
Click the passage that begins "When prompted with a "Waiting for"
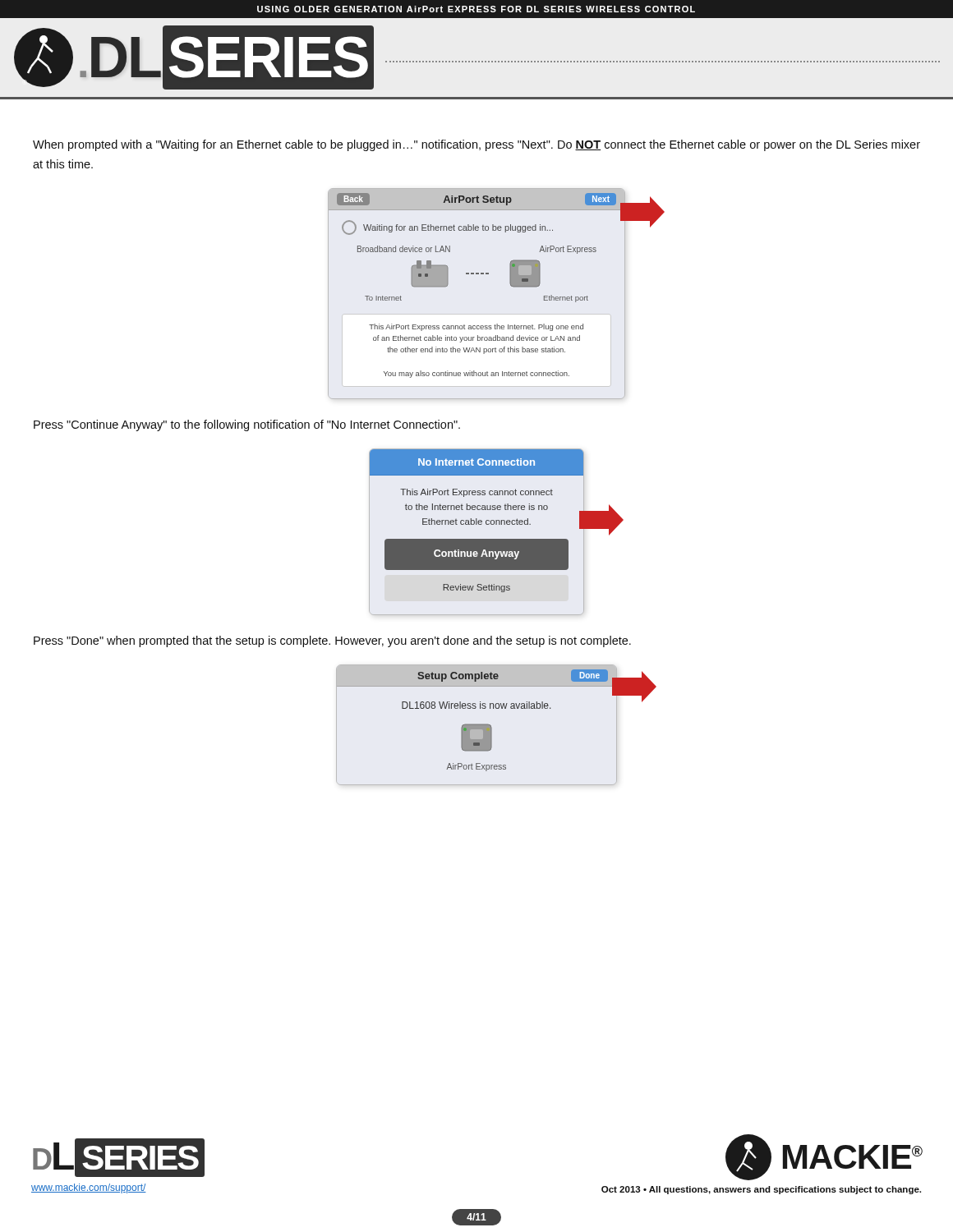tap(476, 154)
